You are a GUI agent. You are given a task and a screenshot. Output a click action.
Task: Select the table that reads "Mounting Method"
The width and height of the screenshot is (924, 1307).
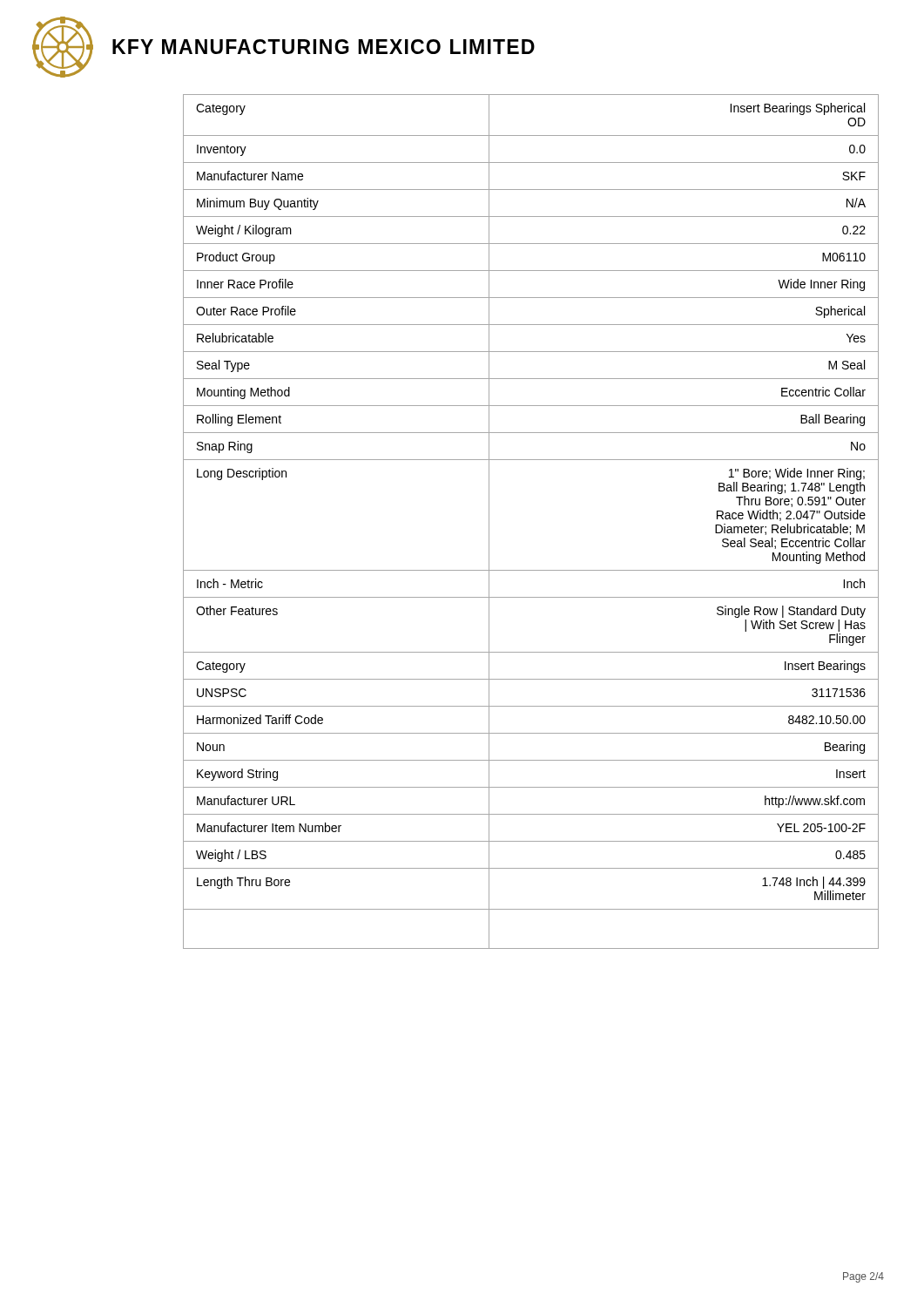pyautogui.click(x=462, y=527)
